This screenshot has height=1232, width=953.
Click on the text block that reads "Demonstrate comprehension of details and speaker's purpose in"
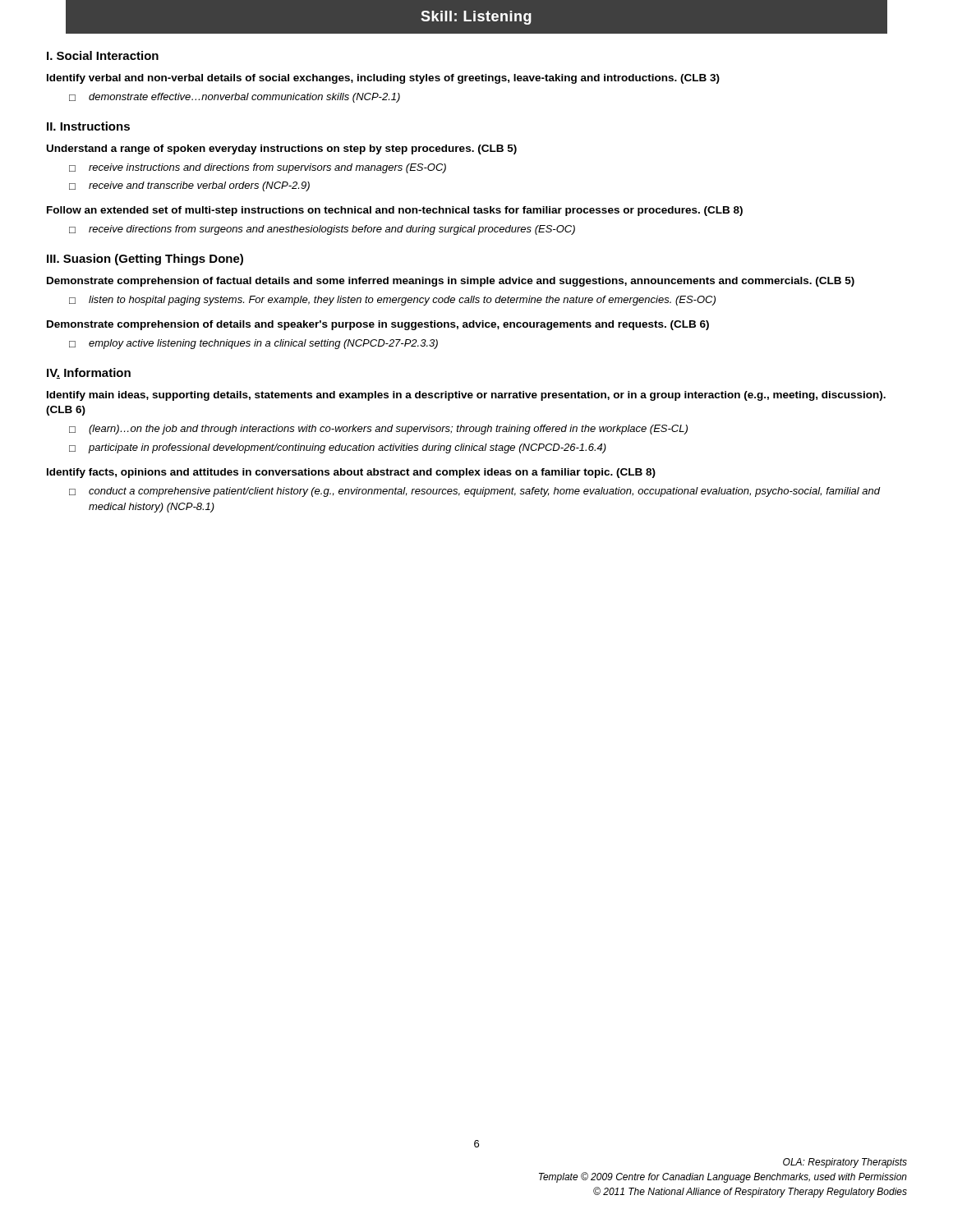tap(378, 324)
